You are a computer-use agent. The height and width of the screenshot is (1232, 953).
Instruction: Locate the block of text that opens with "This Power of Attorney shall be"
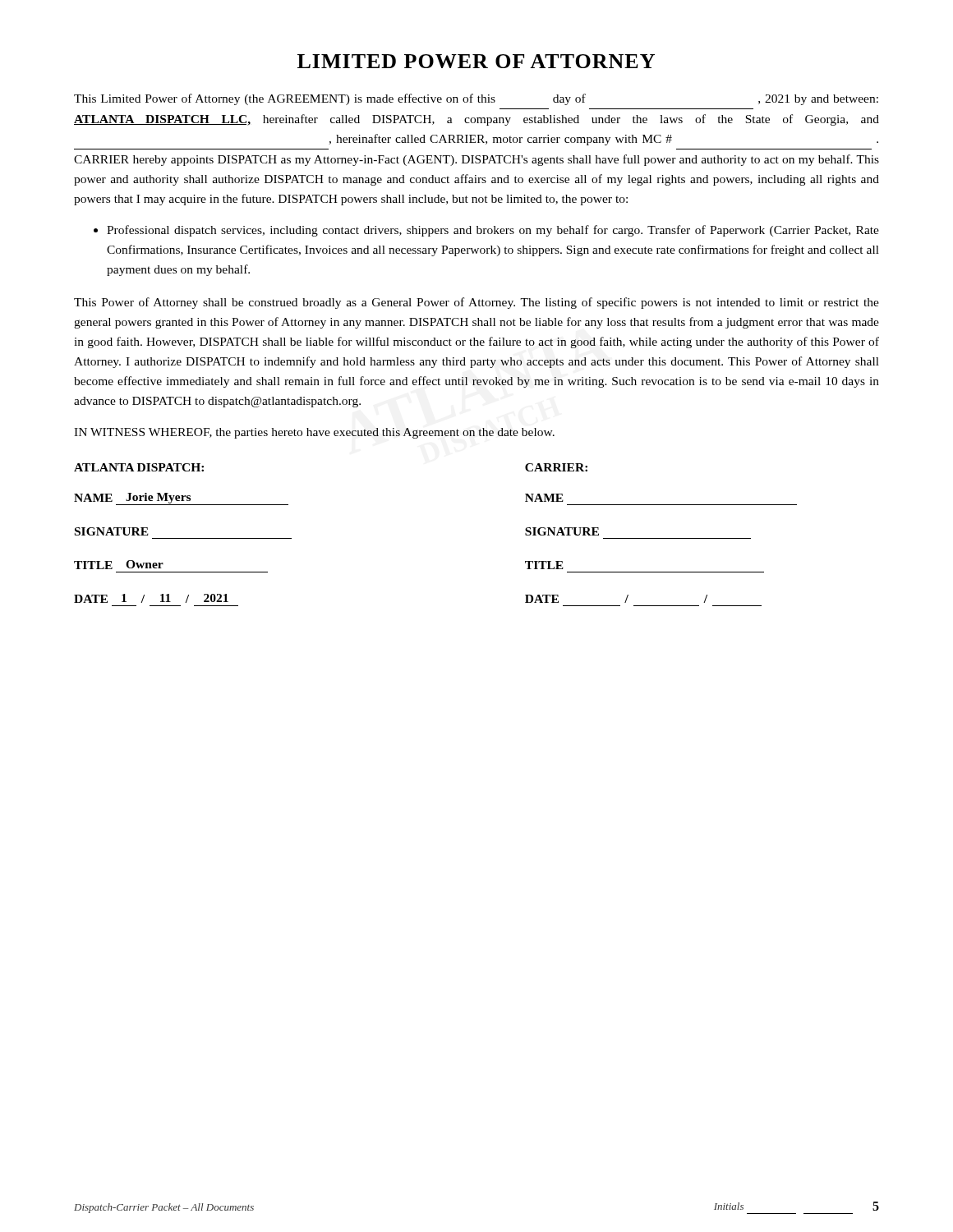click(x=476, y=351)
